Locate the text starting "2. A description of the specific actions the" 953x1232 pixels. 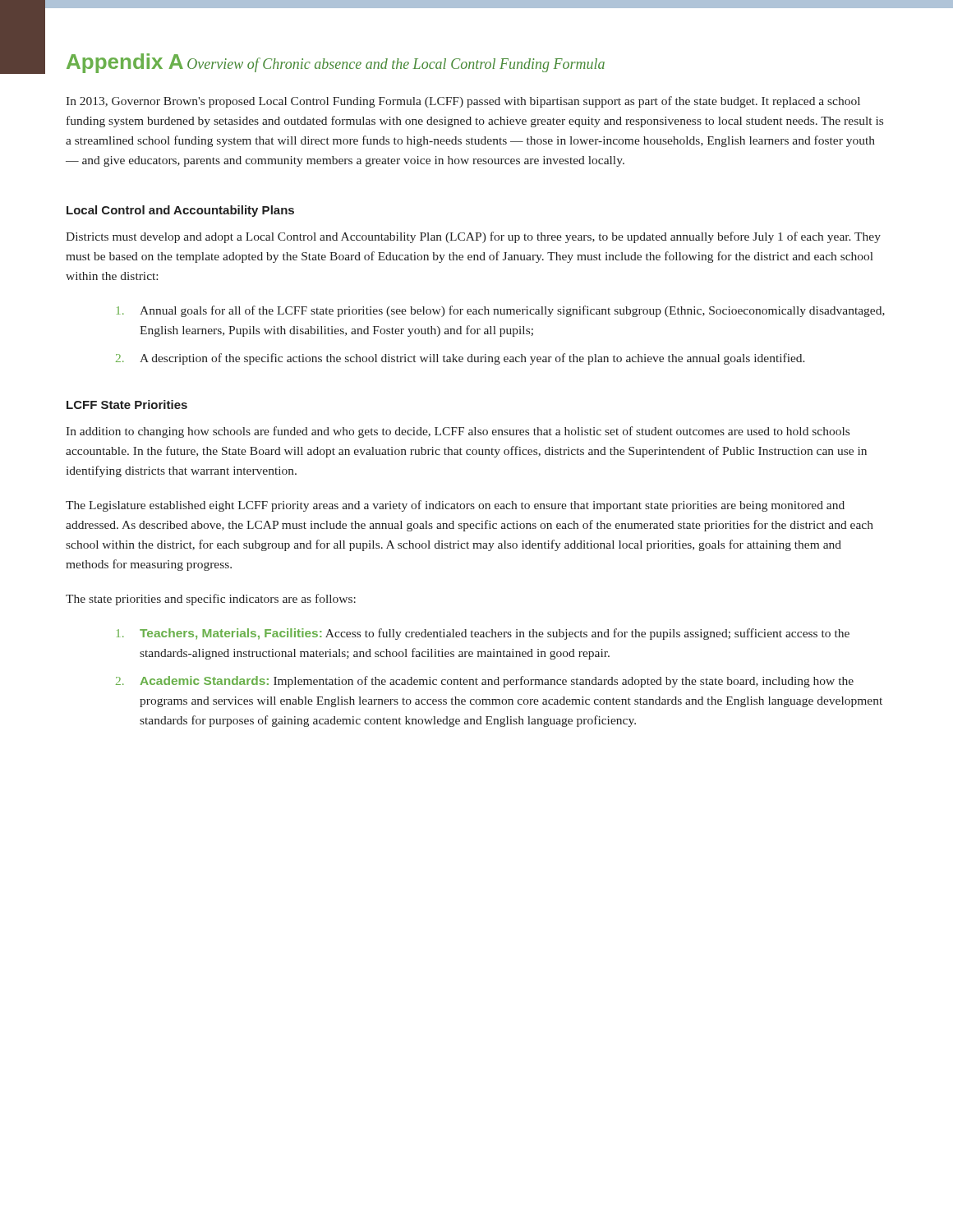460,358
